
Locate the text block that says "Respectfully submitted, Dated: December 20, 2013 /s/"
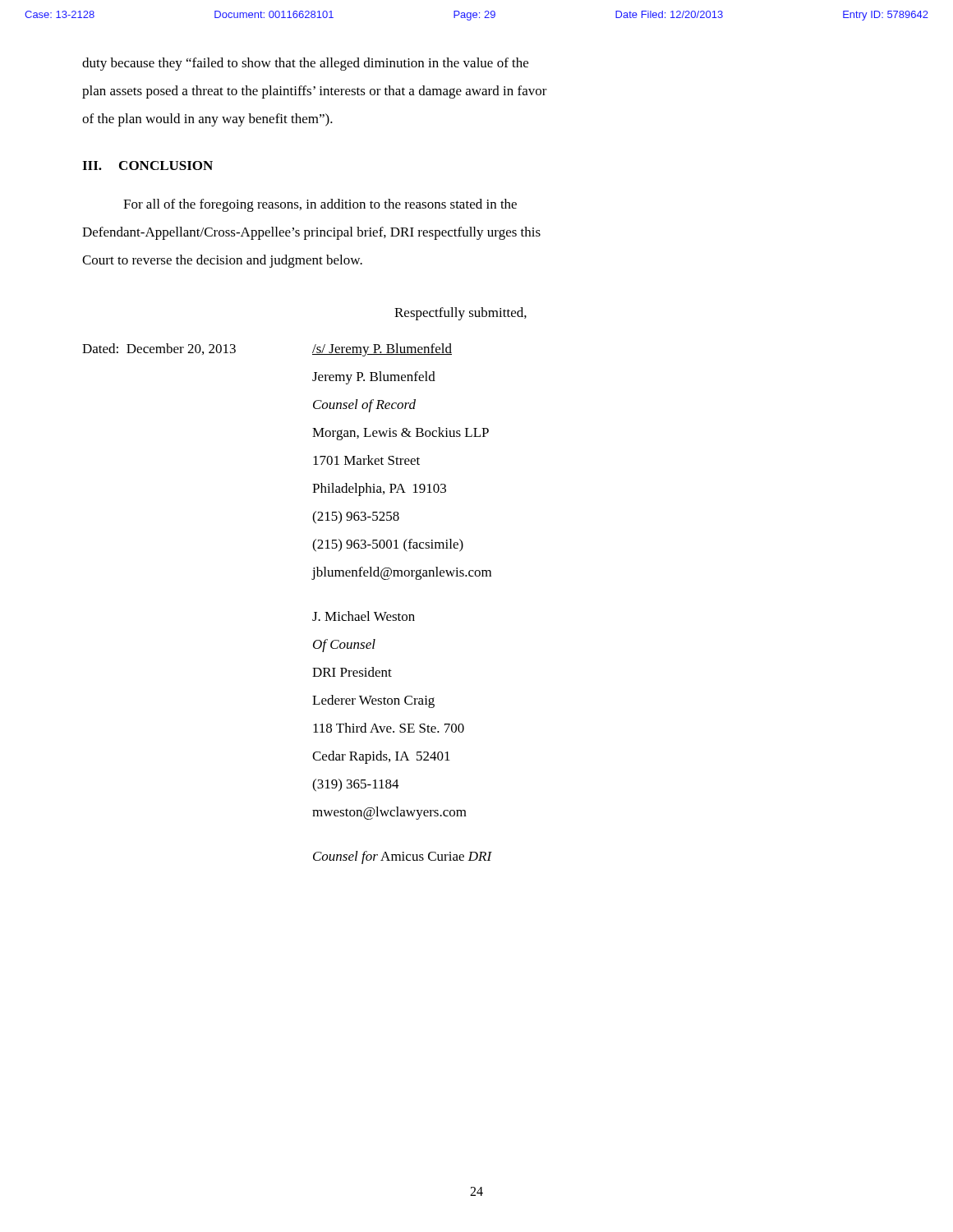tap(476, 585)
